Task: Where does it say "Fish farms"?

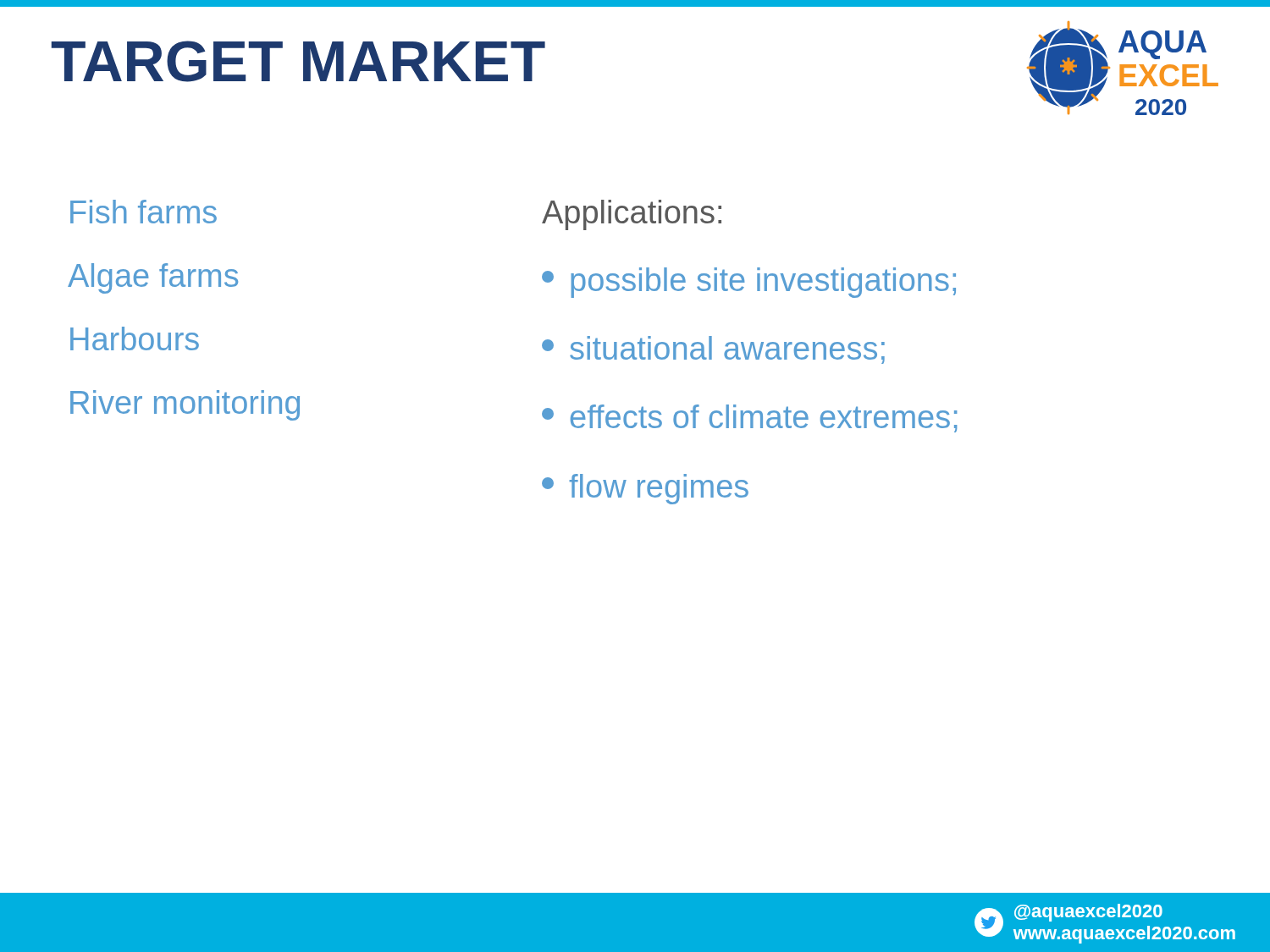Action: (x=143, y=212)
